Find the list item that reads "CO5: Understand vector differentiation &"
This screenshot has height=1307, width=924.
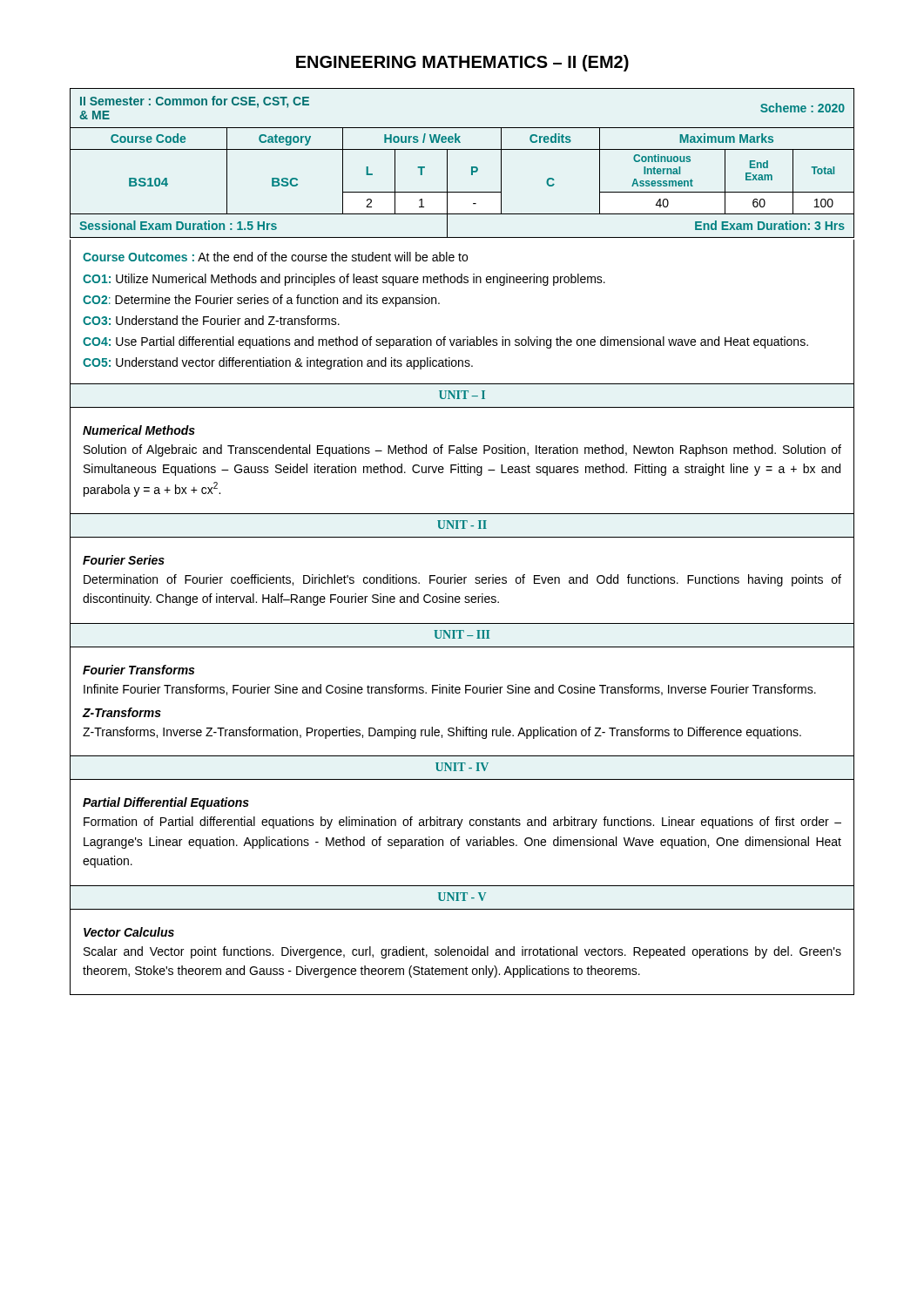tap(278, 362)
